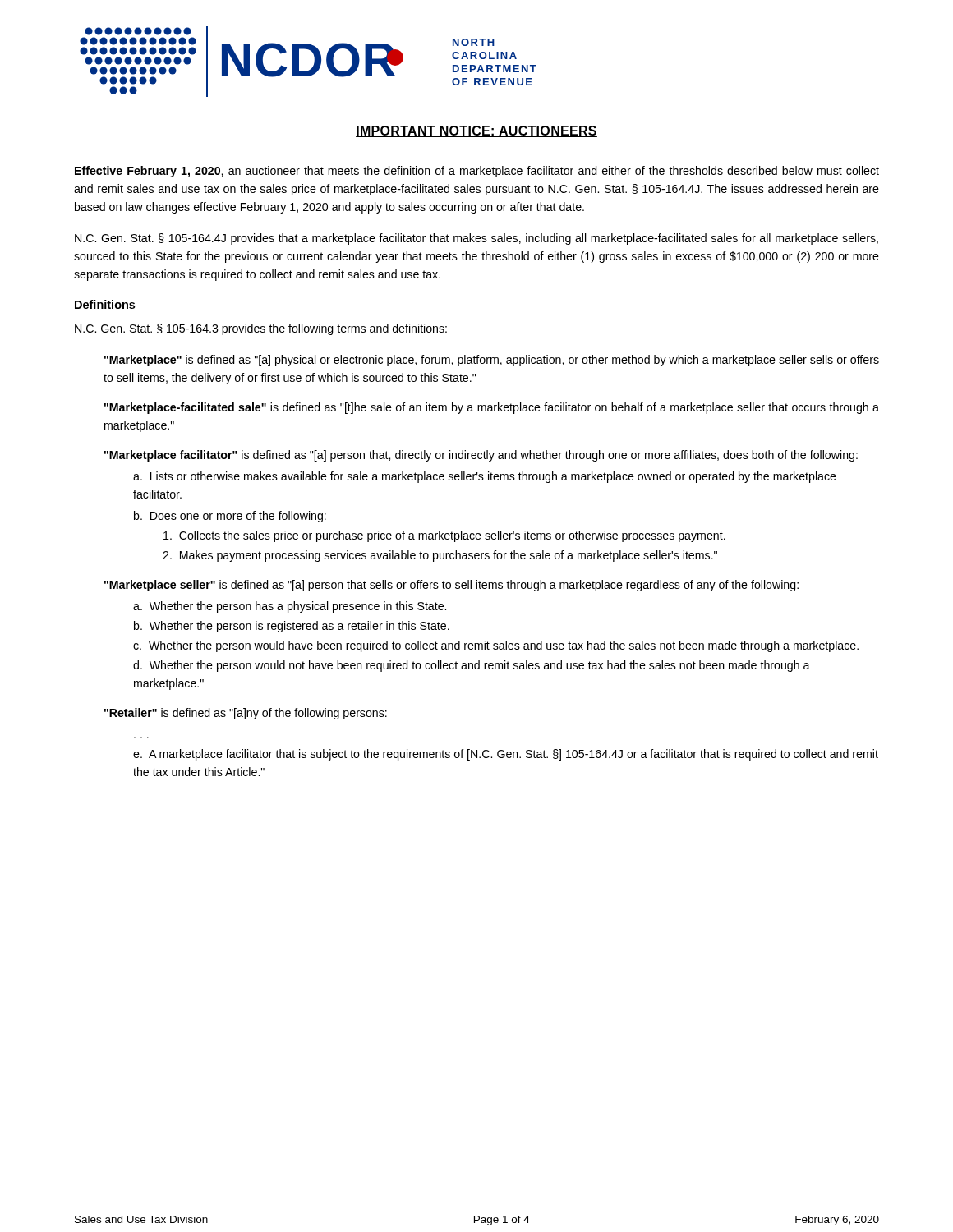953x1232 pixels.
Task: Locate the block of text that opens with "b. Does one"
Action: coord(230,516)
